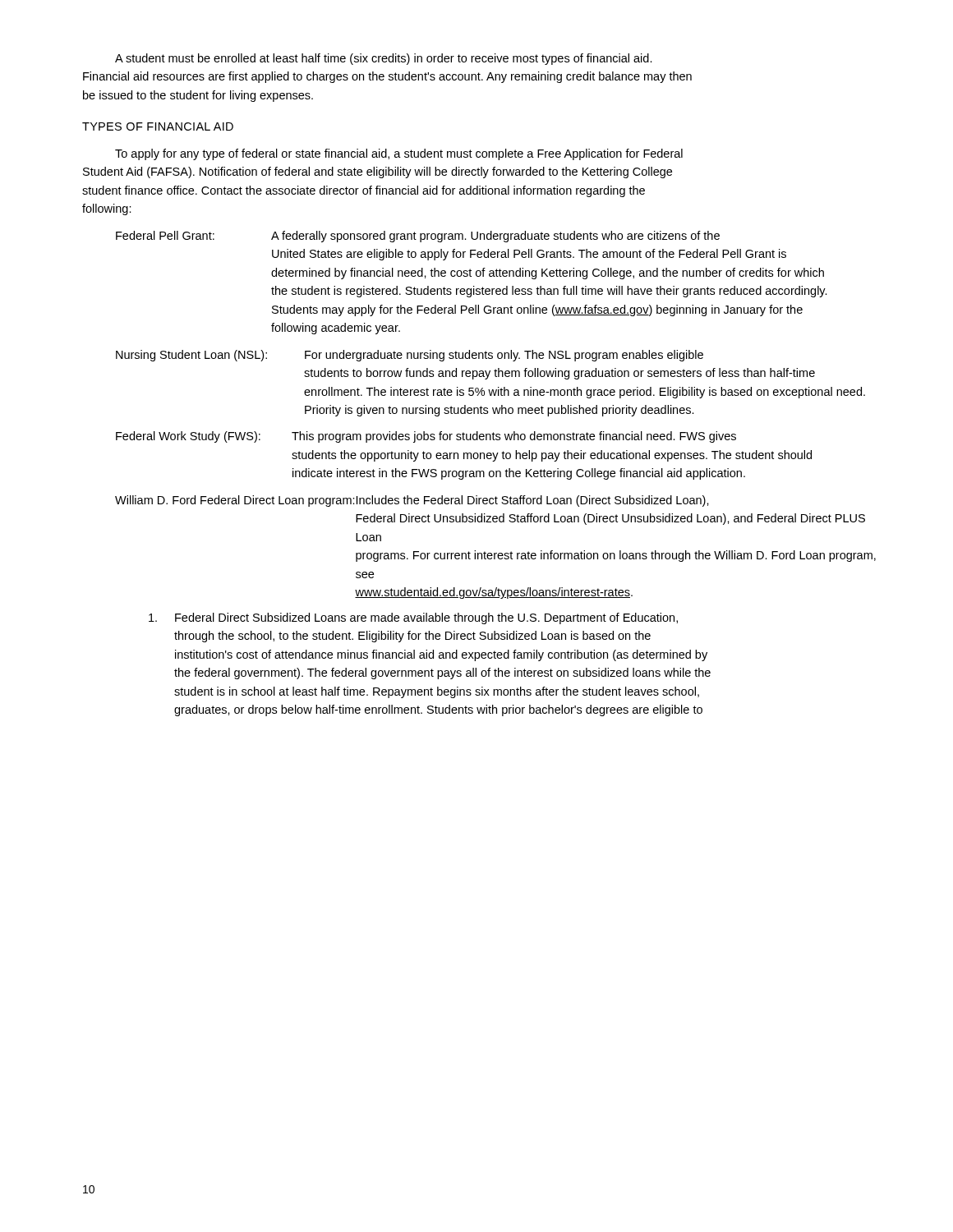Click the passage that begins "Federal Work Study (FWS):"
Screen dimensions: 1232x953
pos(497,455)
